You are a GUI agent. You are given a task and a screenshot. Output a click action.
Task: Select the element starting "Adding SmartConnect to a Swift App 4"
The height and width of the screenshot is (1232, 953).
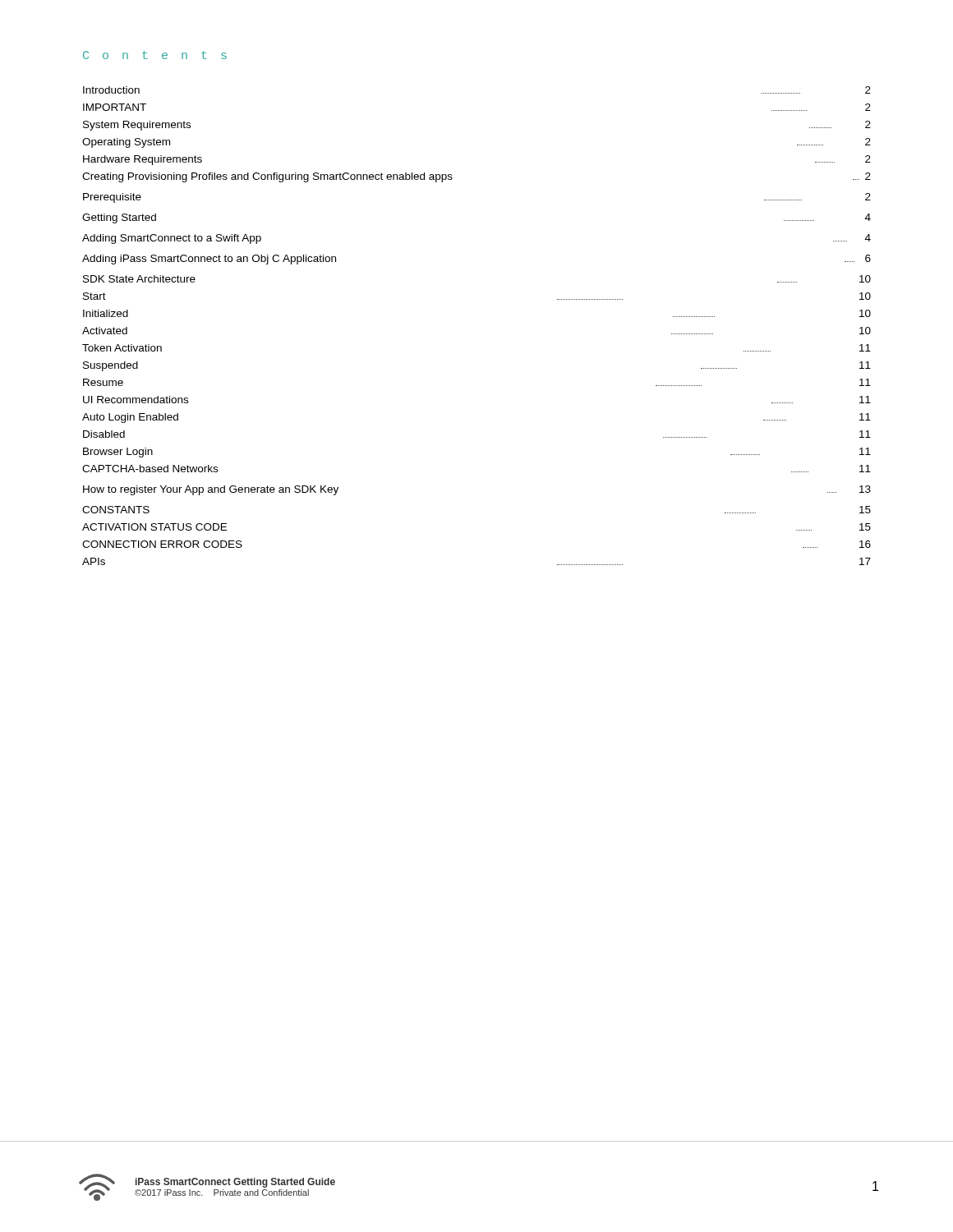click(x=171, y=239)
